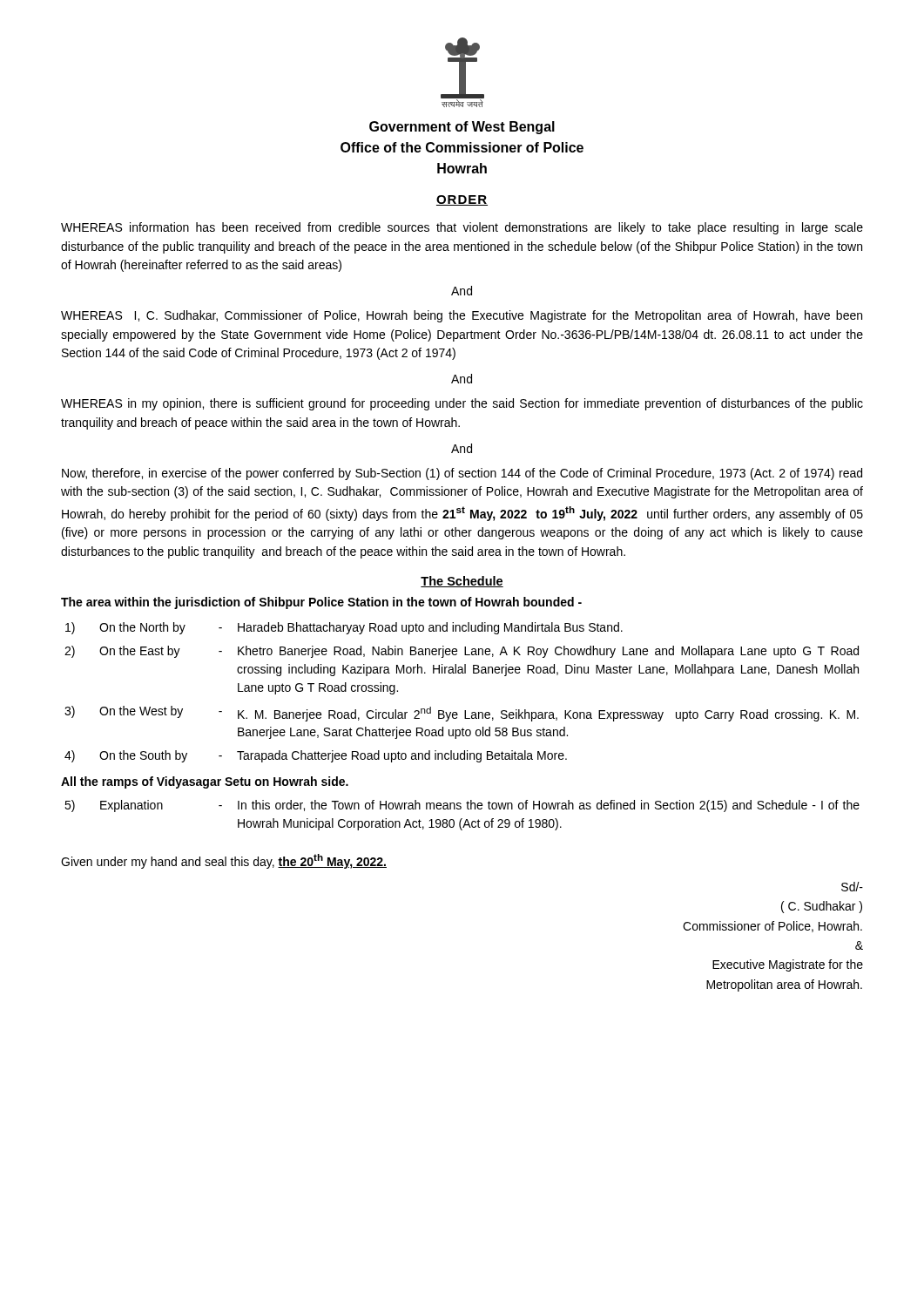This screenshot has width=924, height=1307.
Task: Select the passage starting "The Schedule"
Action: coord(462,581)
